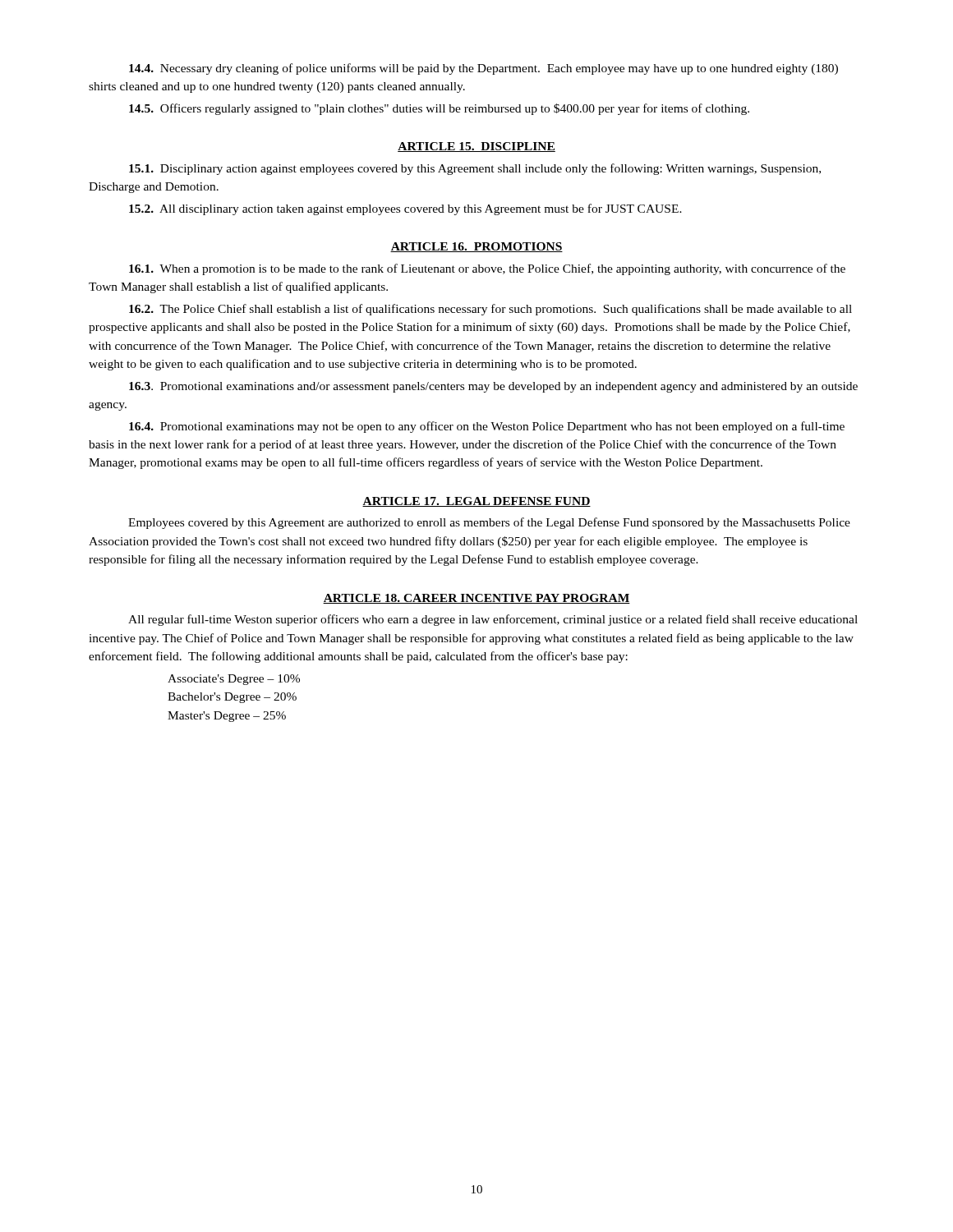Find the text block that reads "1. When a"
This screenshot has width=953, height=1232.
[x=476, y=278]
